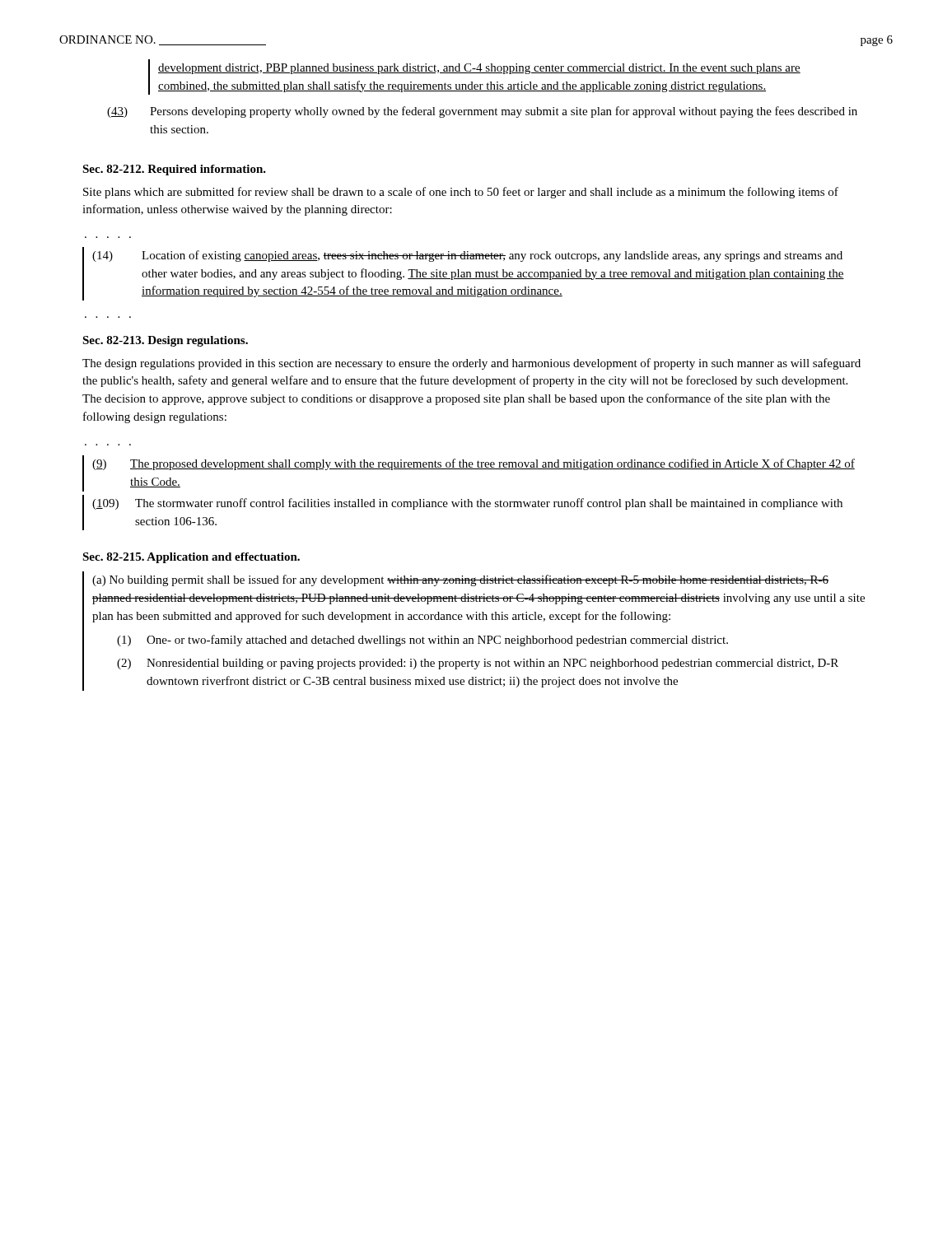Locate the text block with the text "(a) No building permit shall be issued for"

click(479, 598)
